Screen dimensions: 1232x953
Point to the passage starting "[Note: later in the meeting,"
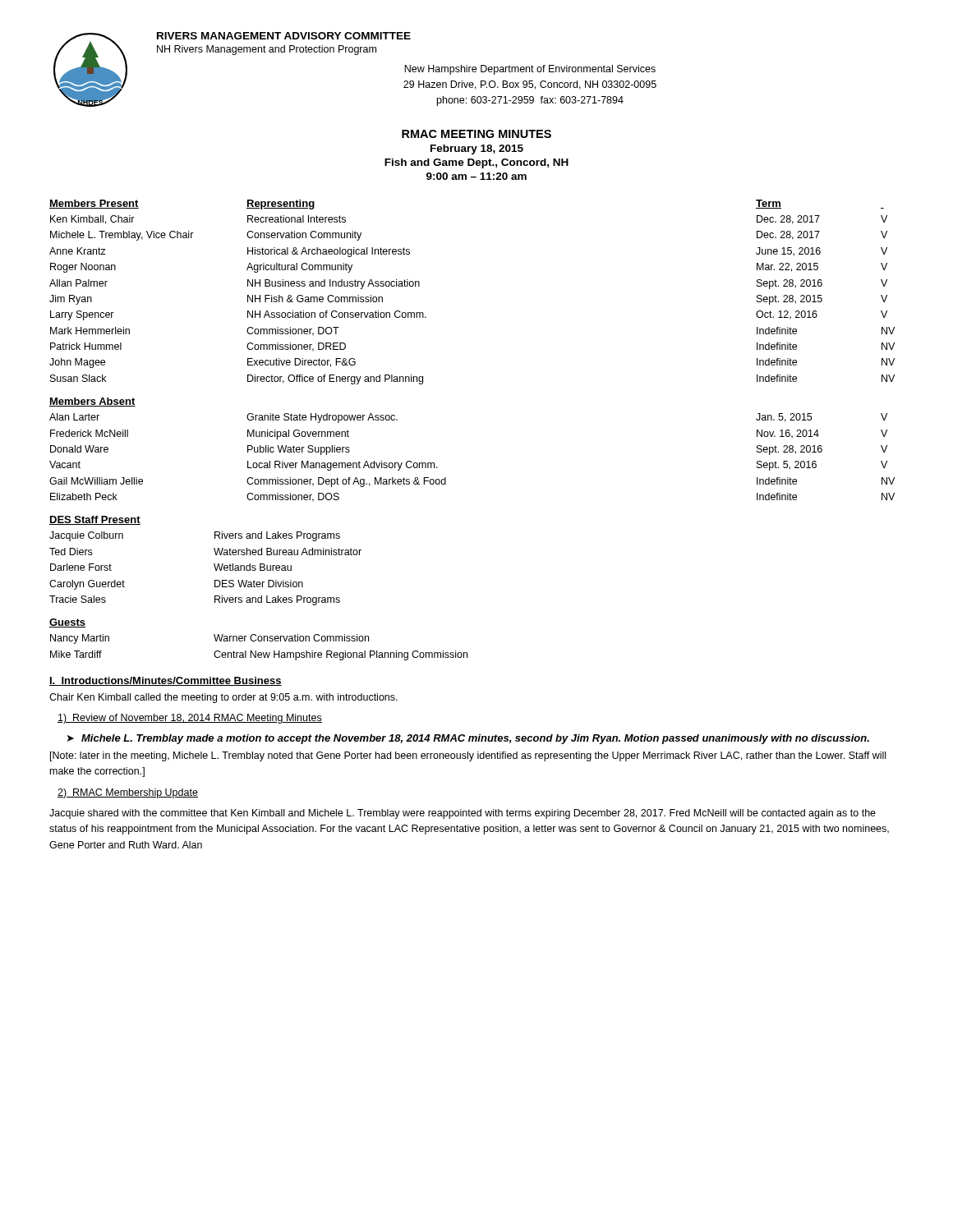tap(468, 763)
